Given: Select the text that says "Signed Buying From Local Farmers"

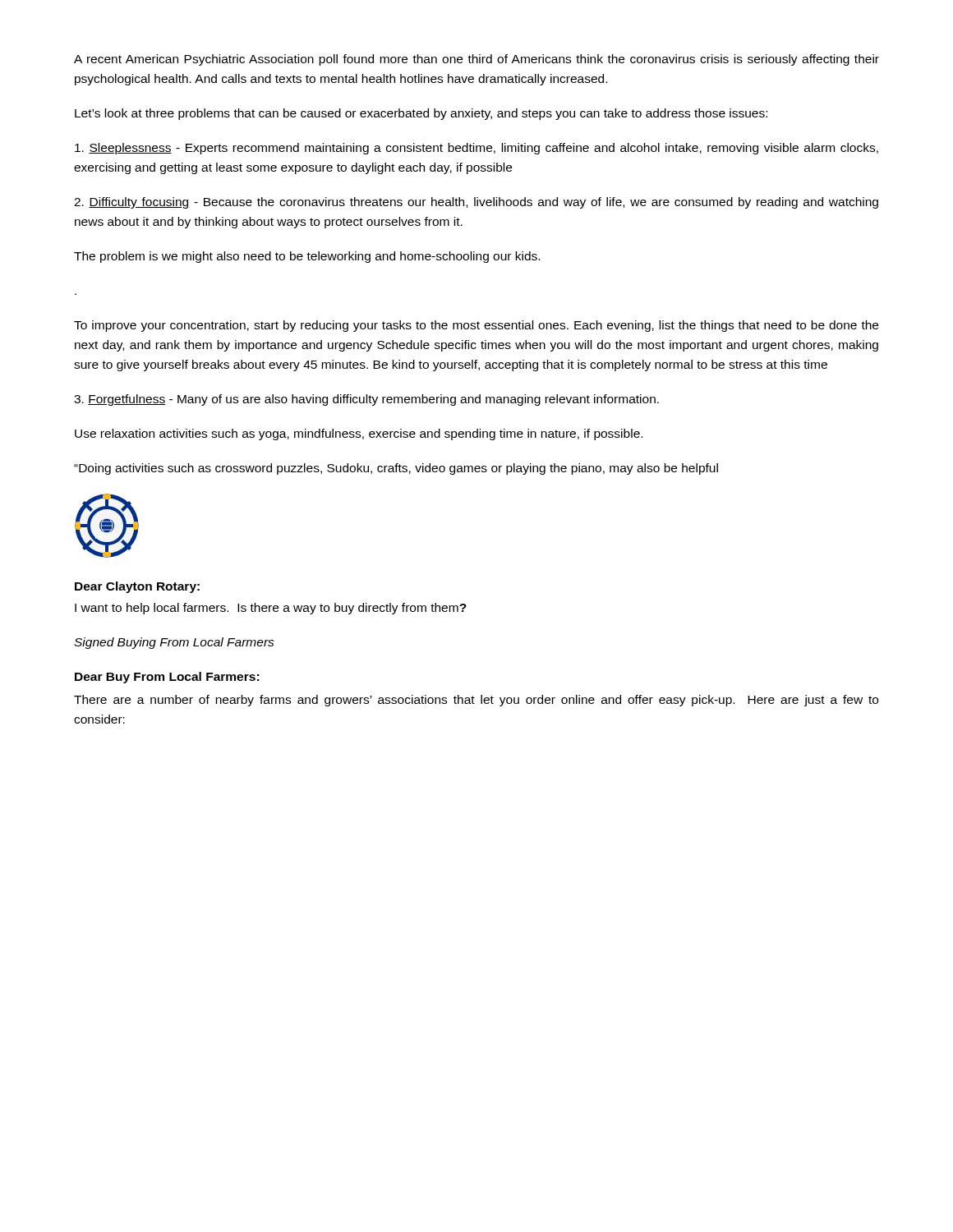Looking at the screenshot, I should click(174, 642).
